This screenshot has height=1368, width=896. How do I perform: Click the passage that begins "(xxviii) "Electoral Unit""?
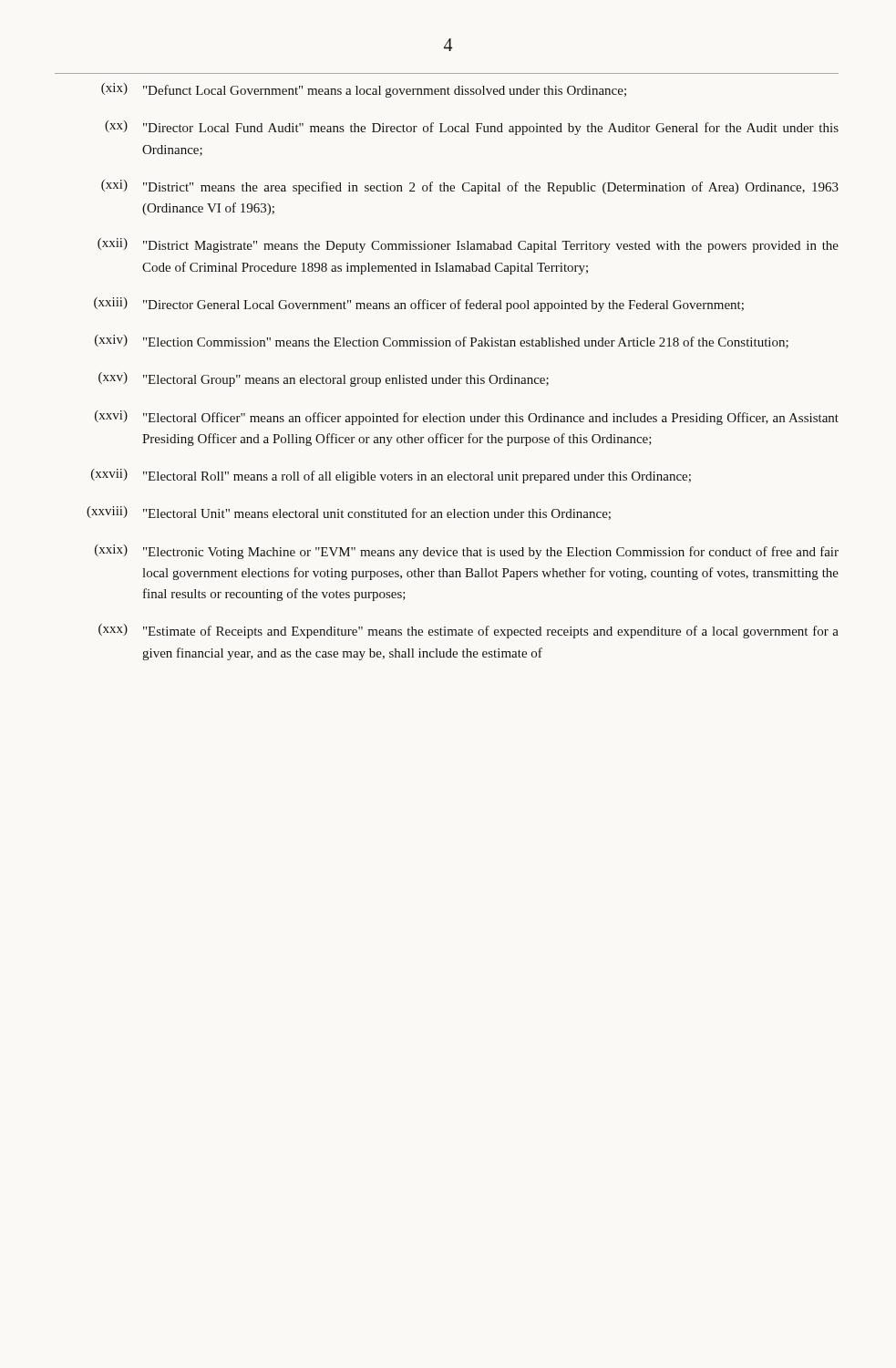tap(447, 514)
